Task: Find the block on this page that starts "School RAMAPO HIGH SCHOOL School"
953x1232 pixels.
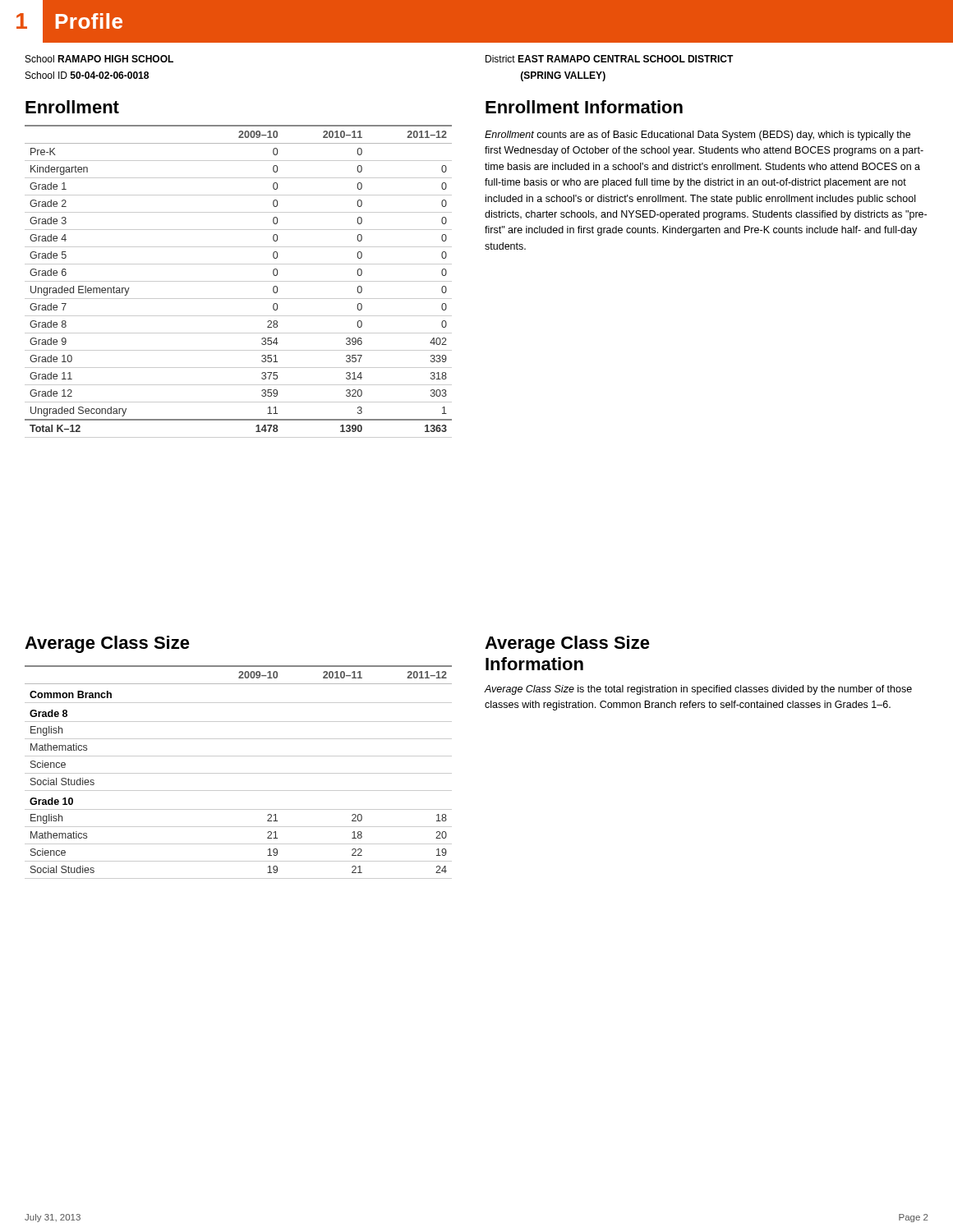Action: coord(99,68)
